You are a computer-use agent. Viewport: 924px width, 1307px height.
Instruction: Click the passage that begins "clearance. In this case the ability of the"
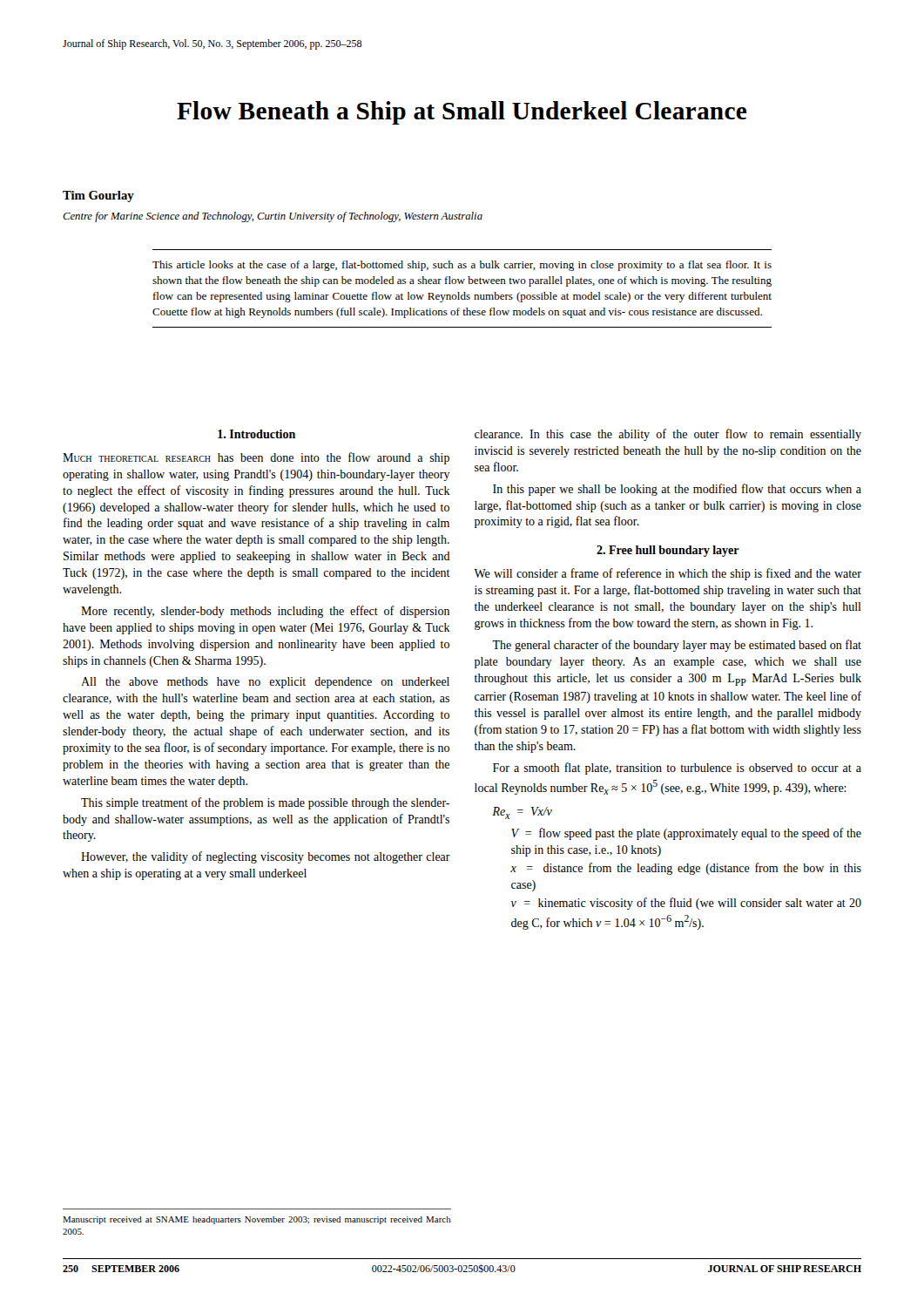[668, 452]
